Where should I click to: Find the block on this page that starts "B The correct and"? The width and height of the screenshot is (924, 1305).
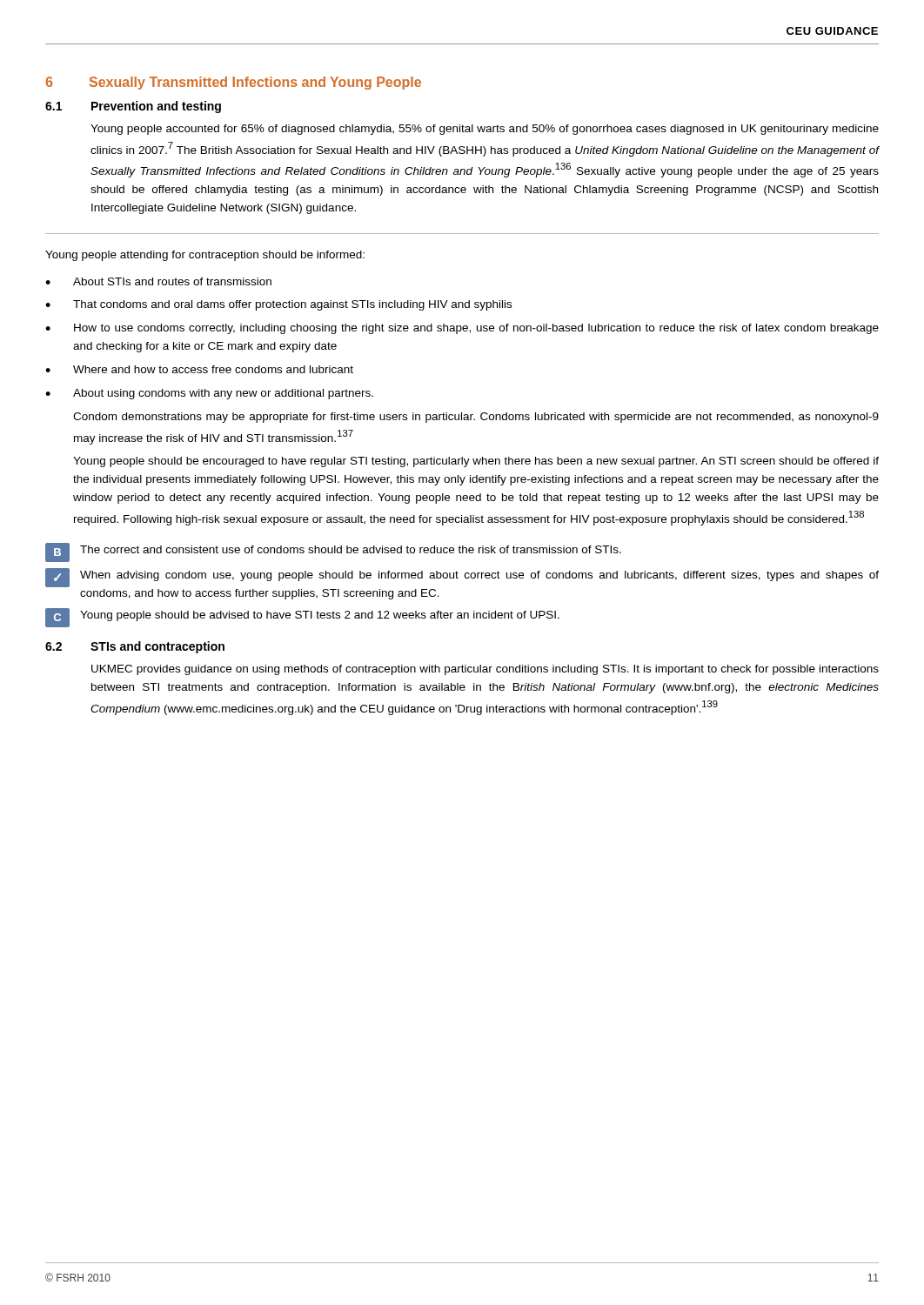pyautogui.click(x=462, y=551)
